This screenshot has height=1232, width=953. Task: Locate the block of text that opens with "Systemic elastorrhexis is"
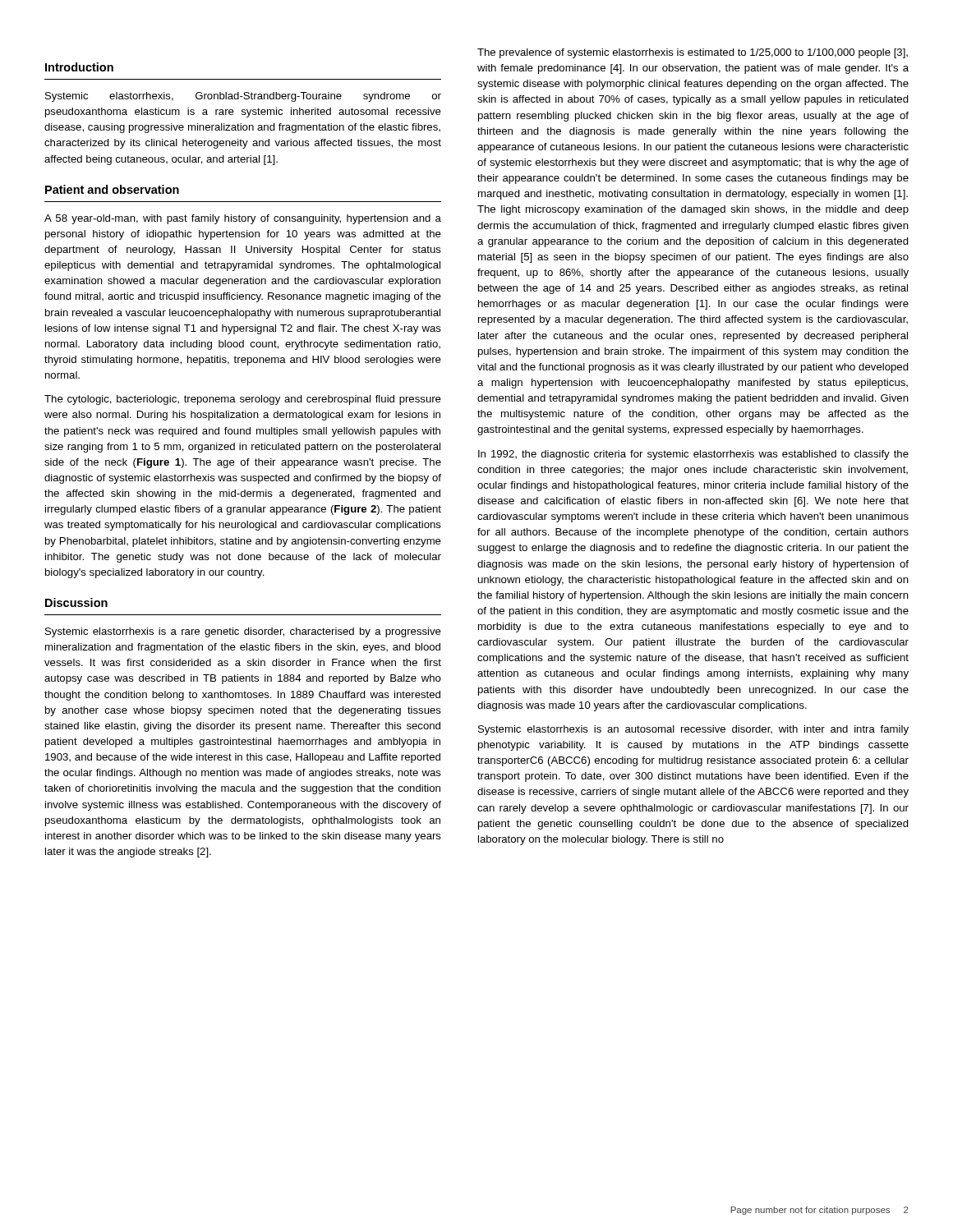pos(243,741)
